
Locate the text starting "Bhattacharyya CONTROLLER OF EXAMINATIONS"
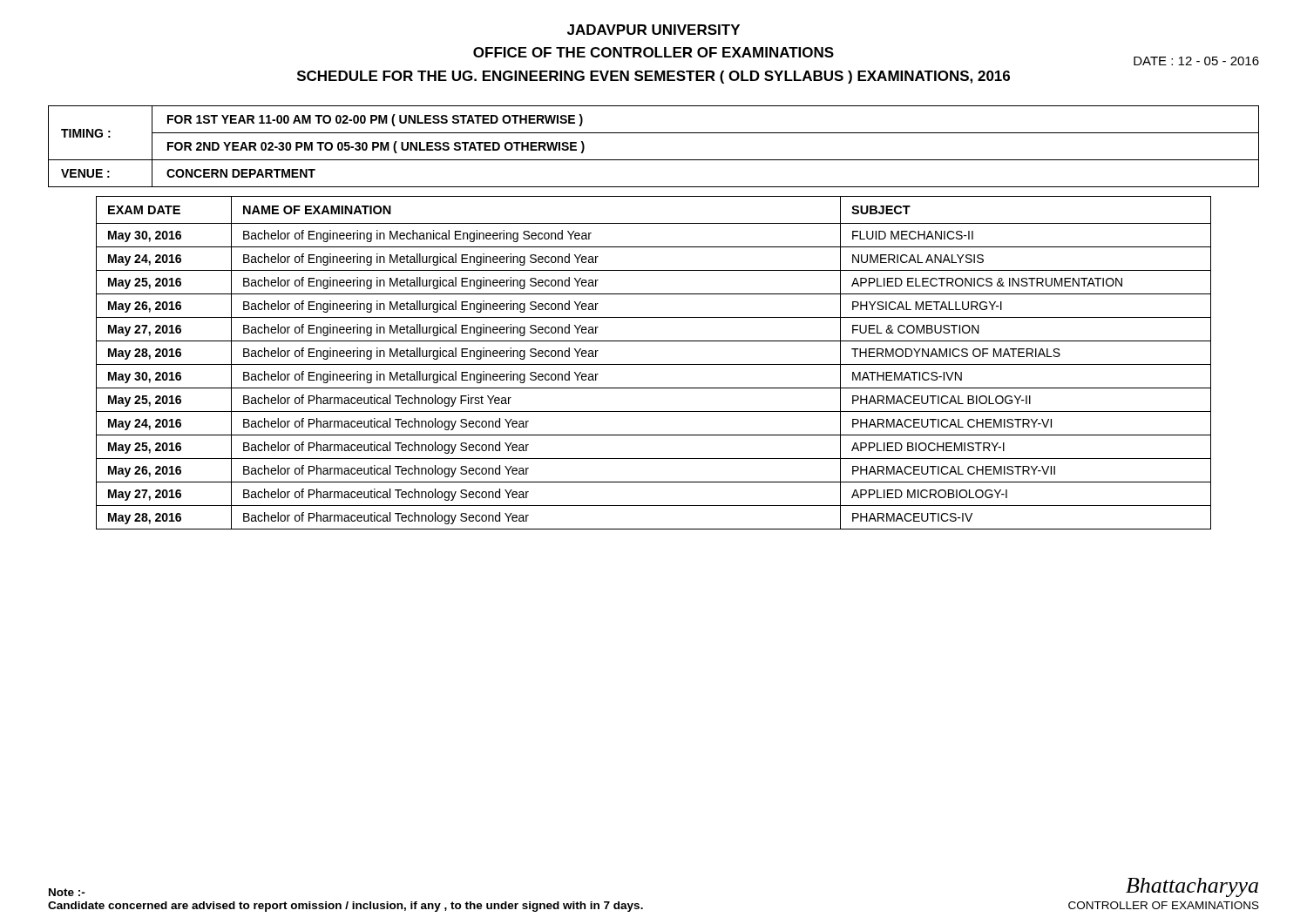(x=1163, y=893)
